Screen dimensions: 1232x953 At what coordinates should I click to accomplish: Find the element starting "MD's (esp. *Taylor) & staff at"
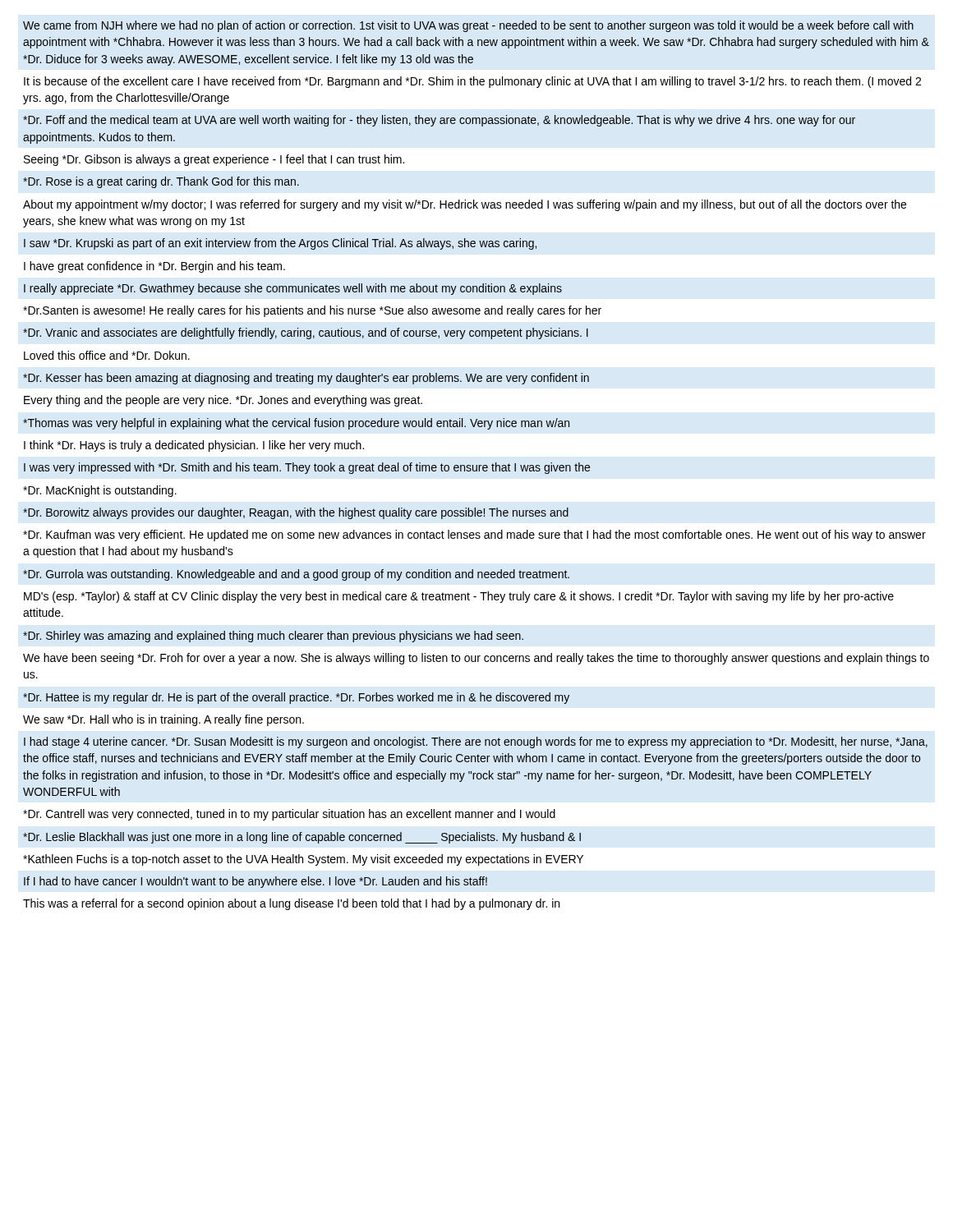click(x=458, y=605)
